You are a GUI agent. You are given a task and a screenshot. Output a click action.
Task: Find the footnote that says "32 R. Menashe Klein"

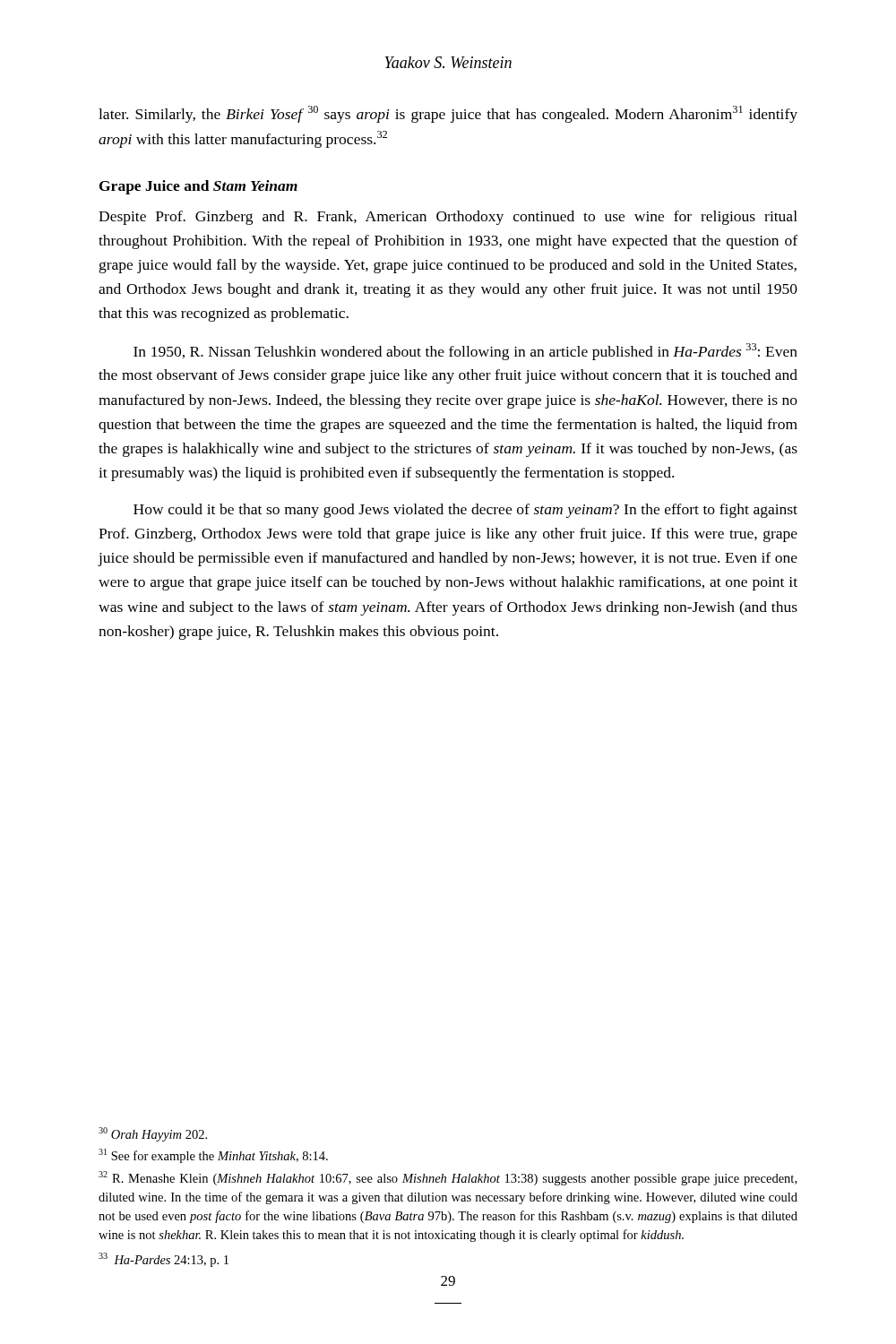[x=448, y=1206]
